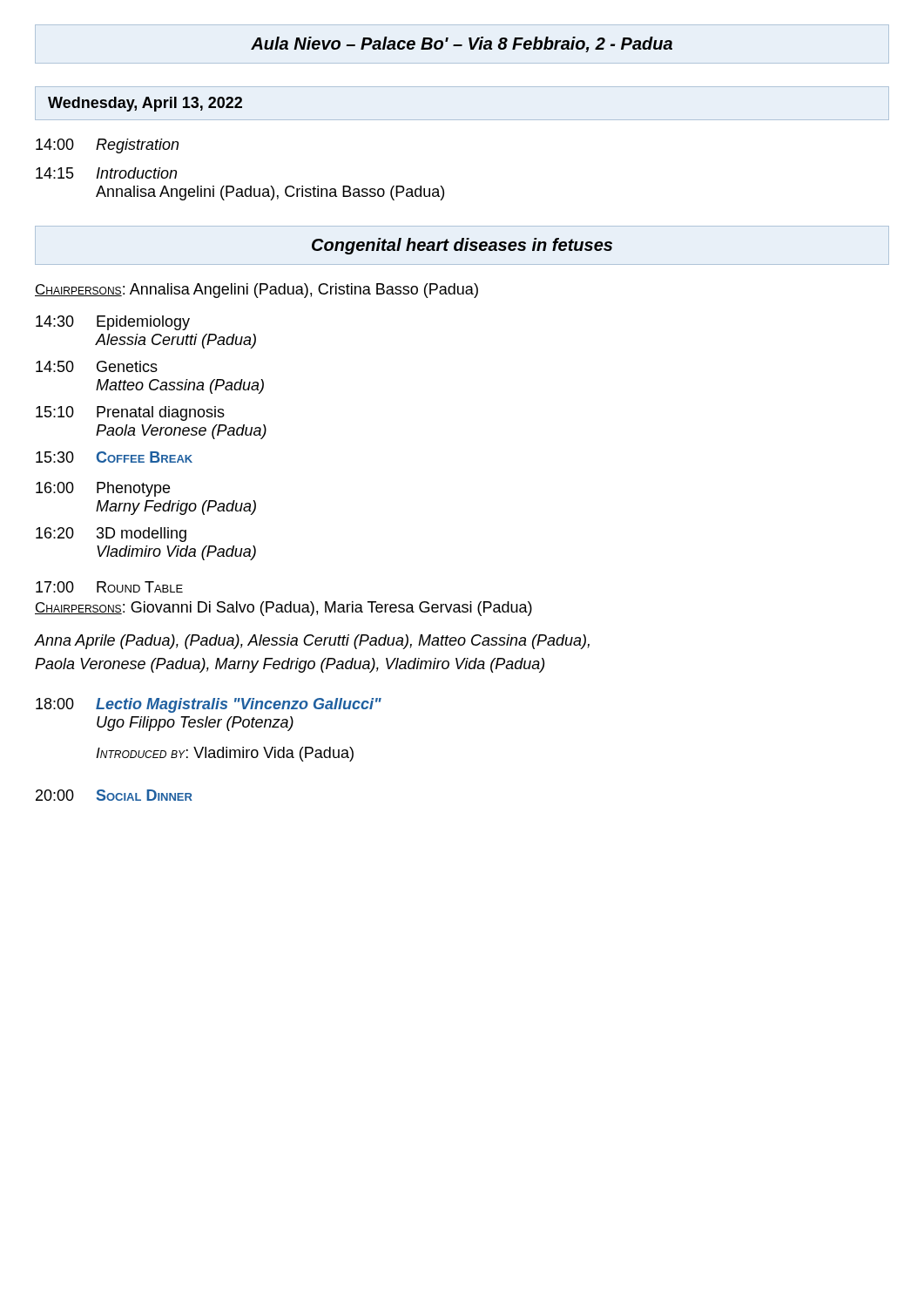This screenshot has height=1307, width=924.
Task: Select the element starting "14:15 Introduction Annalisa Angelini"
Action: click(x=106, y=173)
